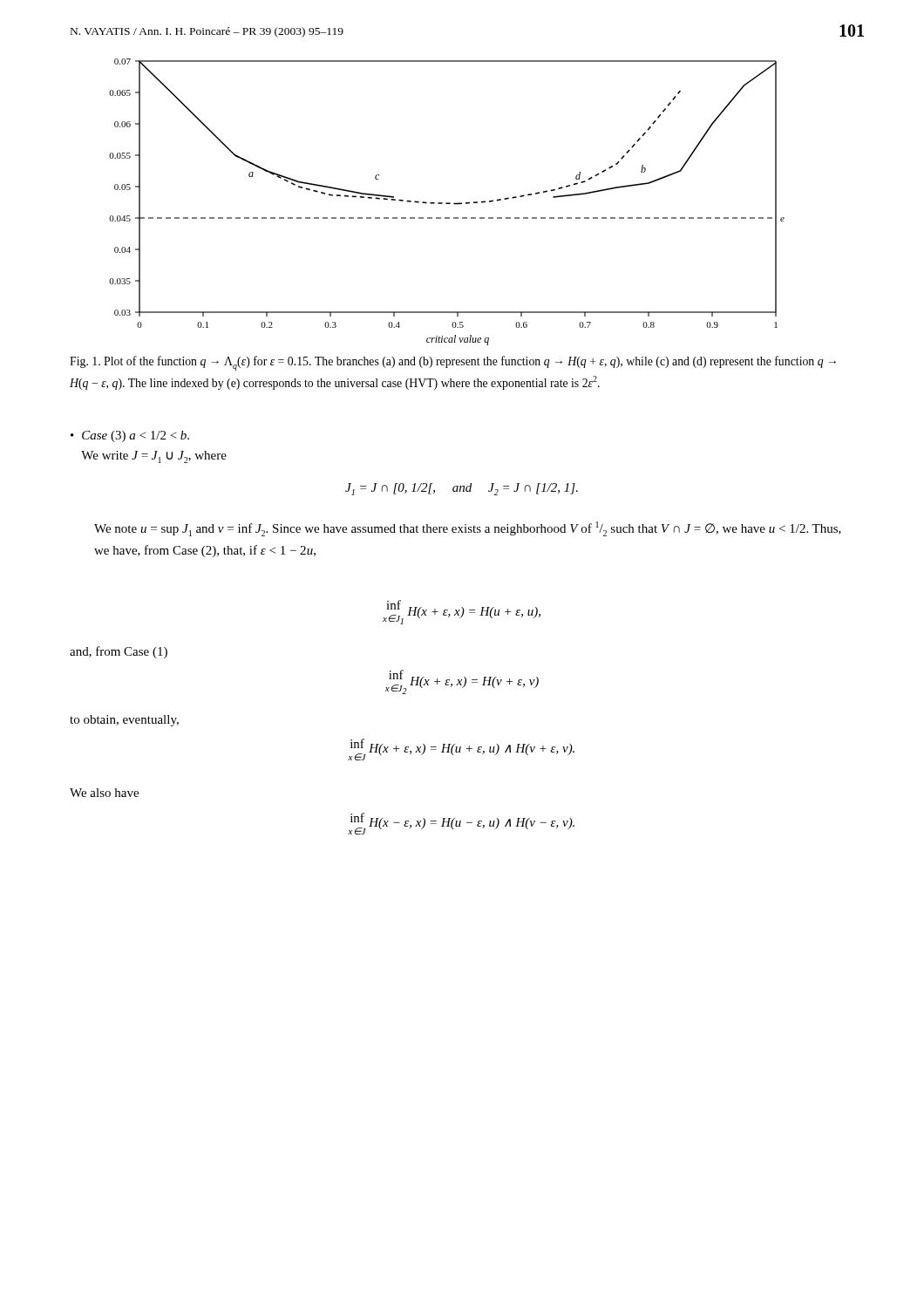Navigate to the passage starting "J1 = J ∩ [0, 1/2[, and J2"
The image size is (924, 1308).
pos(462,489)
